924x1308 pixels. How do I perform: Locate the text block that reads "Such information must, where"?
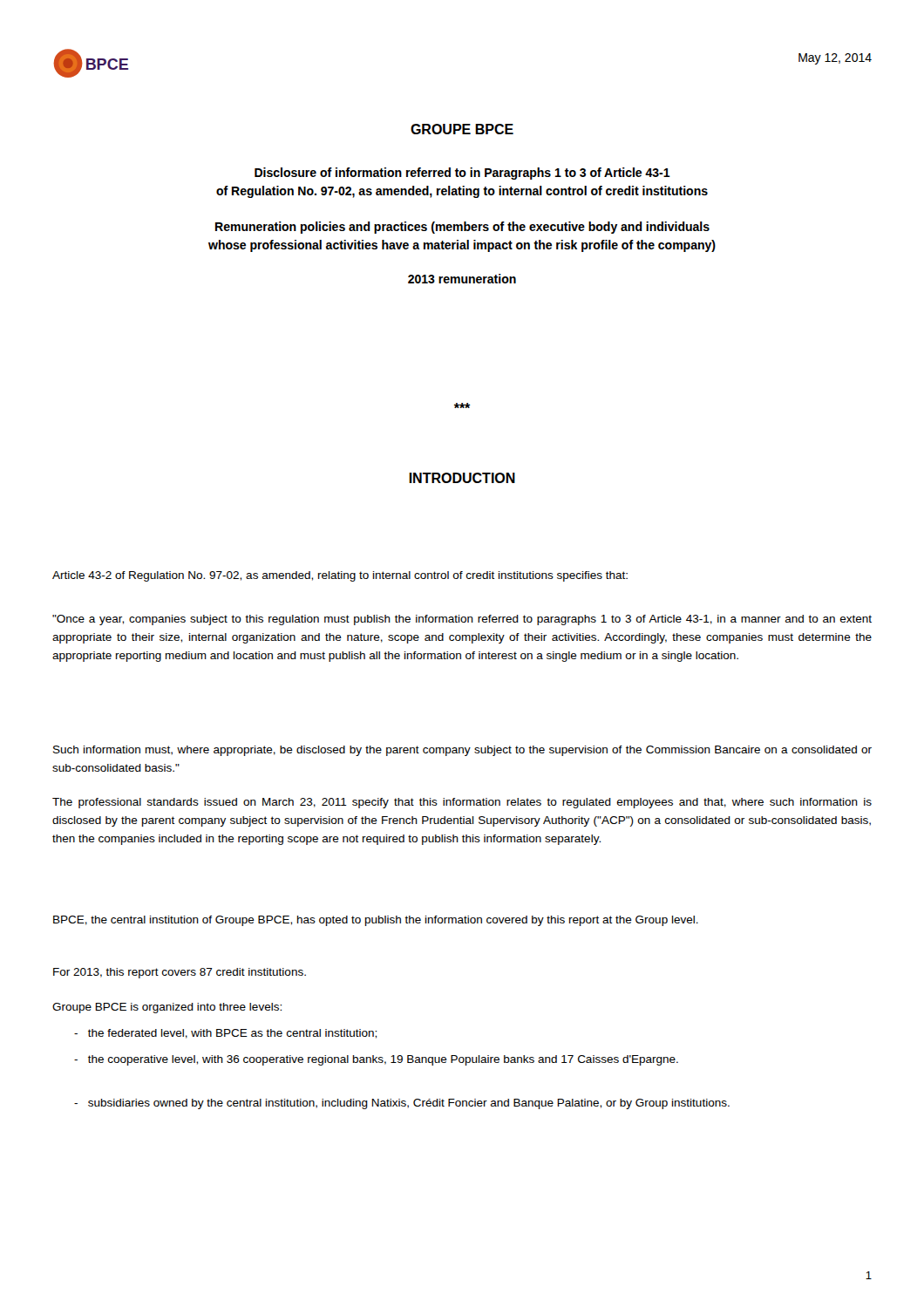pyautogui.click(x=462, y=759)
